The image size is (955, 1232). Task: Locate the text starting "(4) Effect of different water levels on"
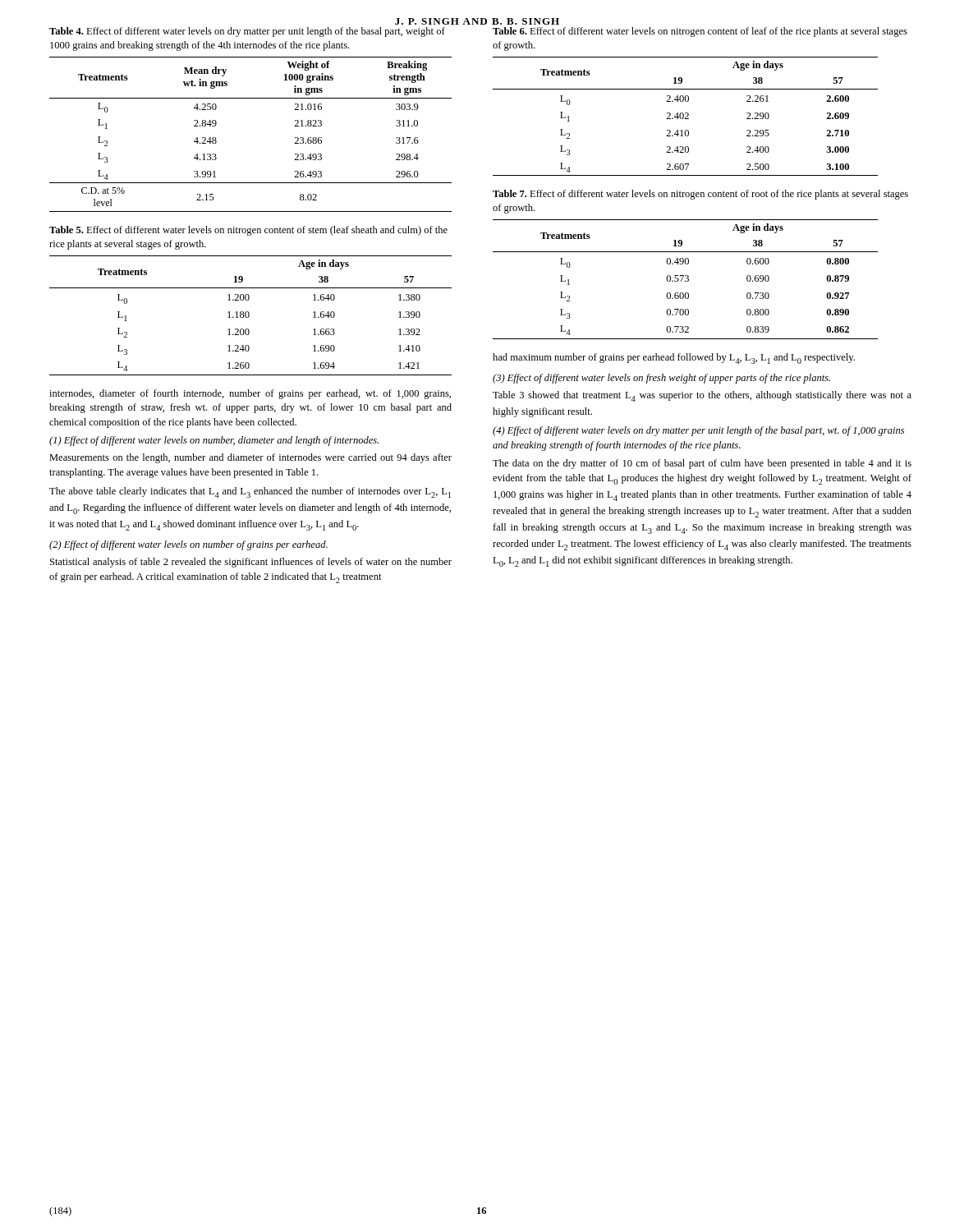(699, 438)
